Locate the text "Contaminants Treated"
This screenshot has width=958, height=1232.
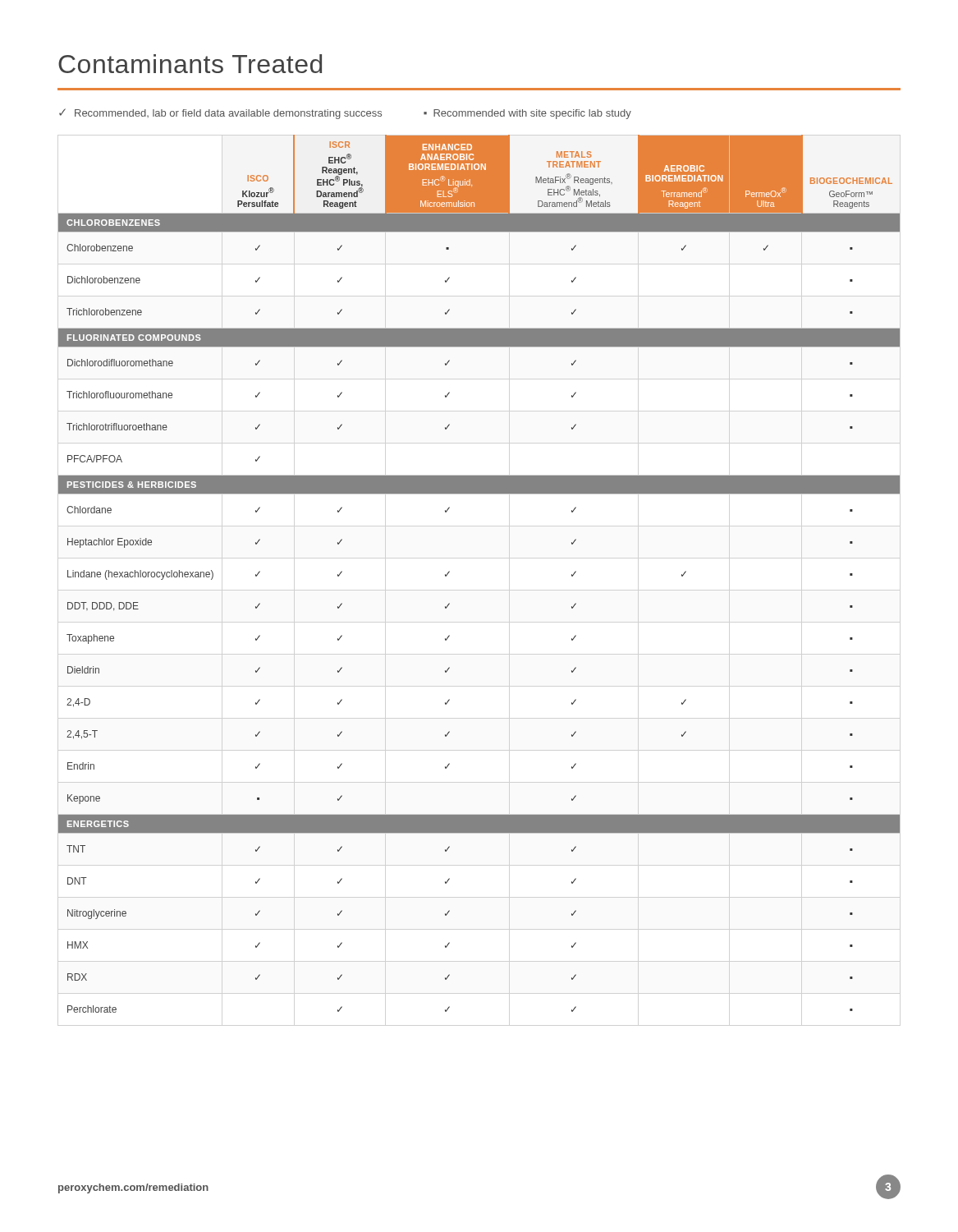click(x=191, y=64)
